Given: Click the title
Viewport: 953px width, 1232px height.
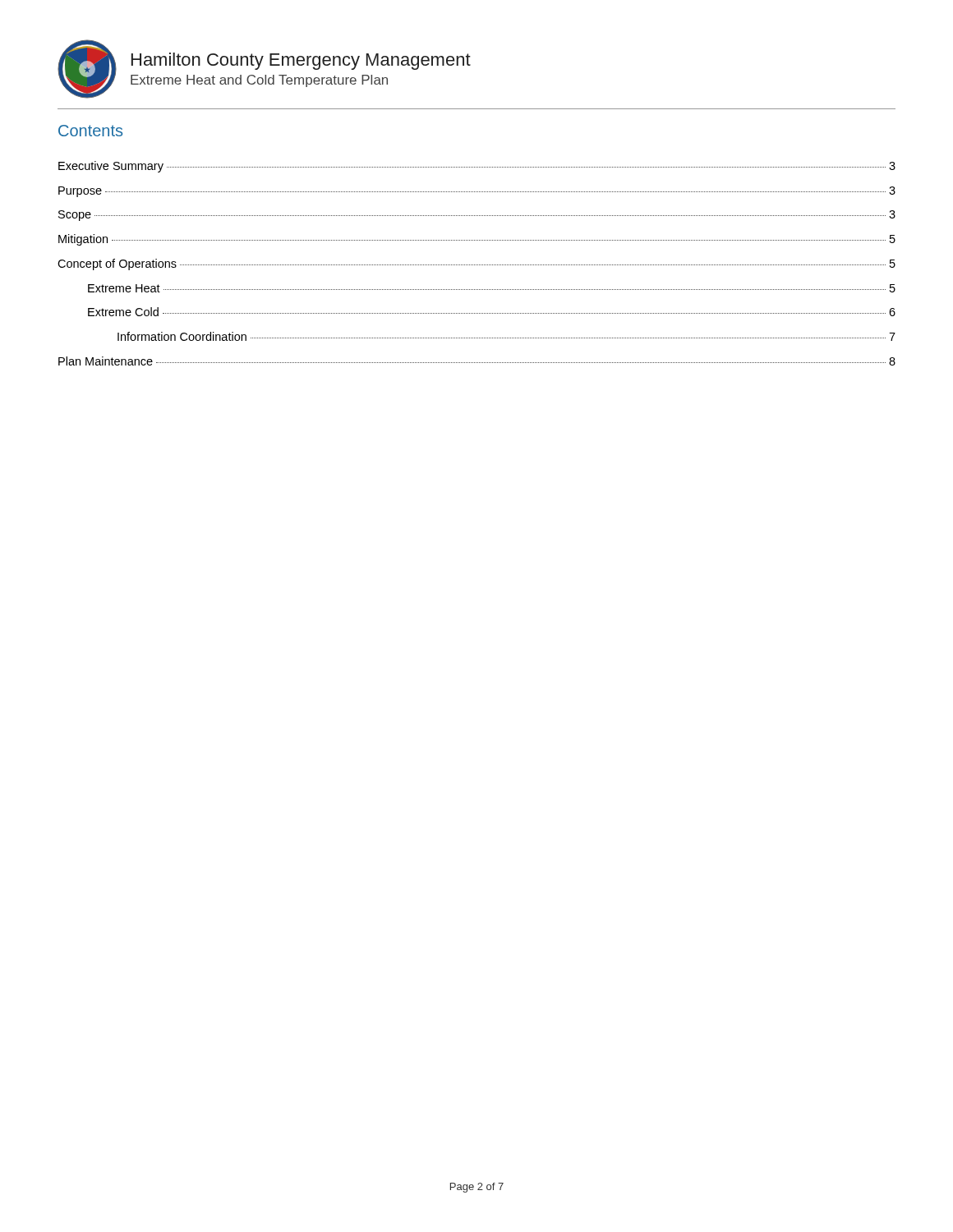Looking at the screenshot, I should (x=90, y=131).
